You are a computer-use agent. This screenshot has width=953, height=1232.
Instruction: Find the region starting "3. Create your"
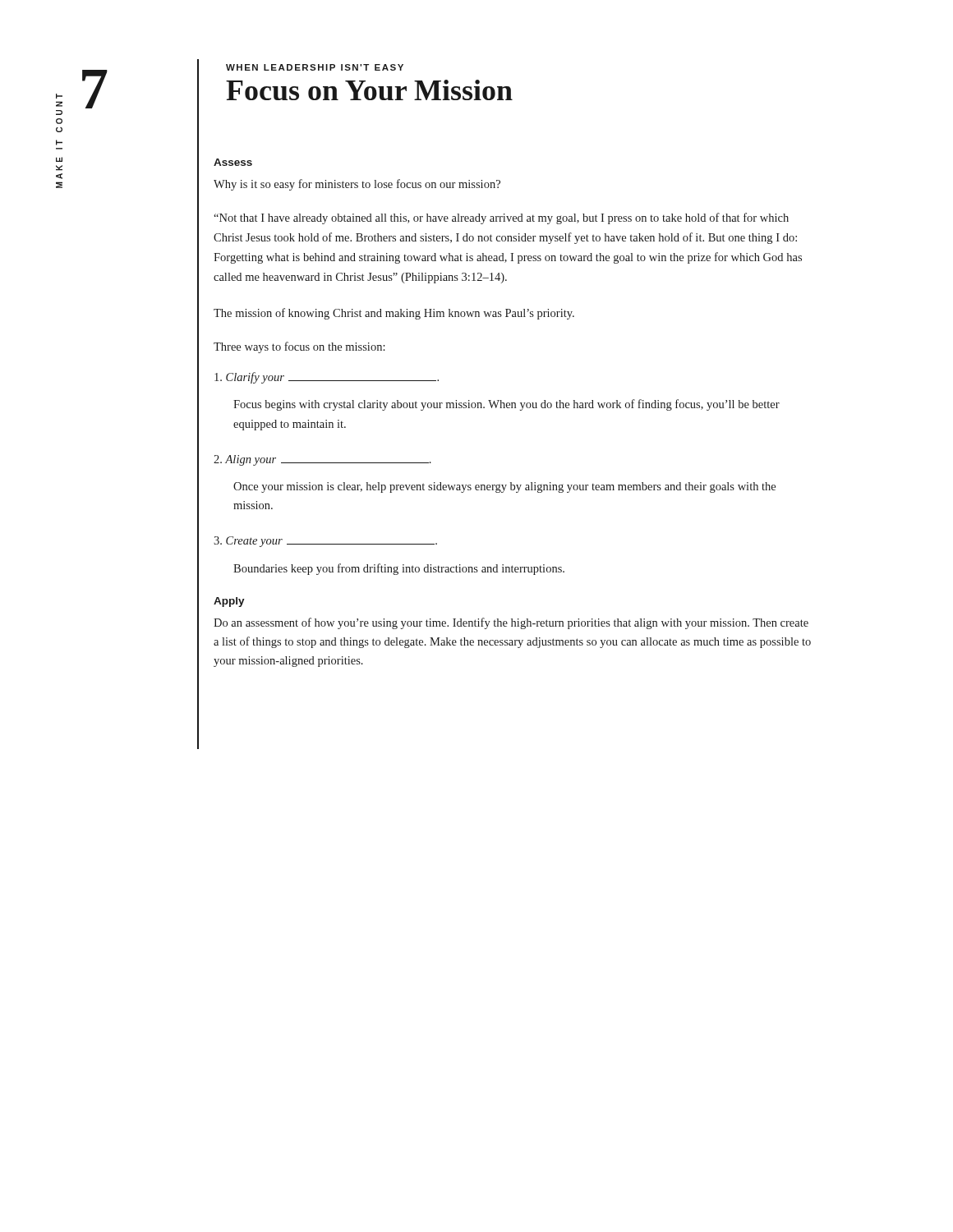pyautogui.click(x=326, y=541)
